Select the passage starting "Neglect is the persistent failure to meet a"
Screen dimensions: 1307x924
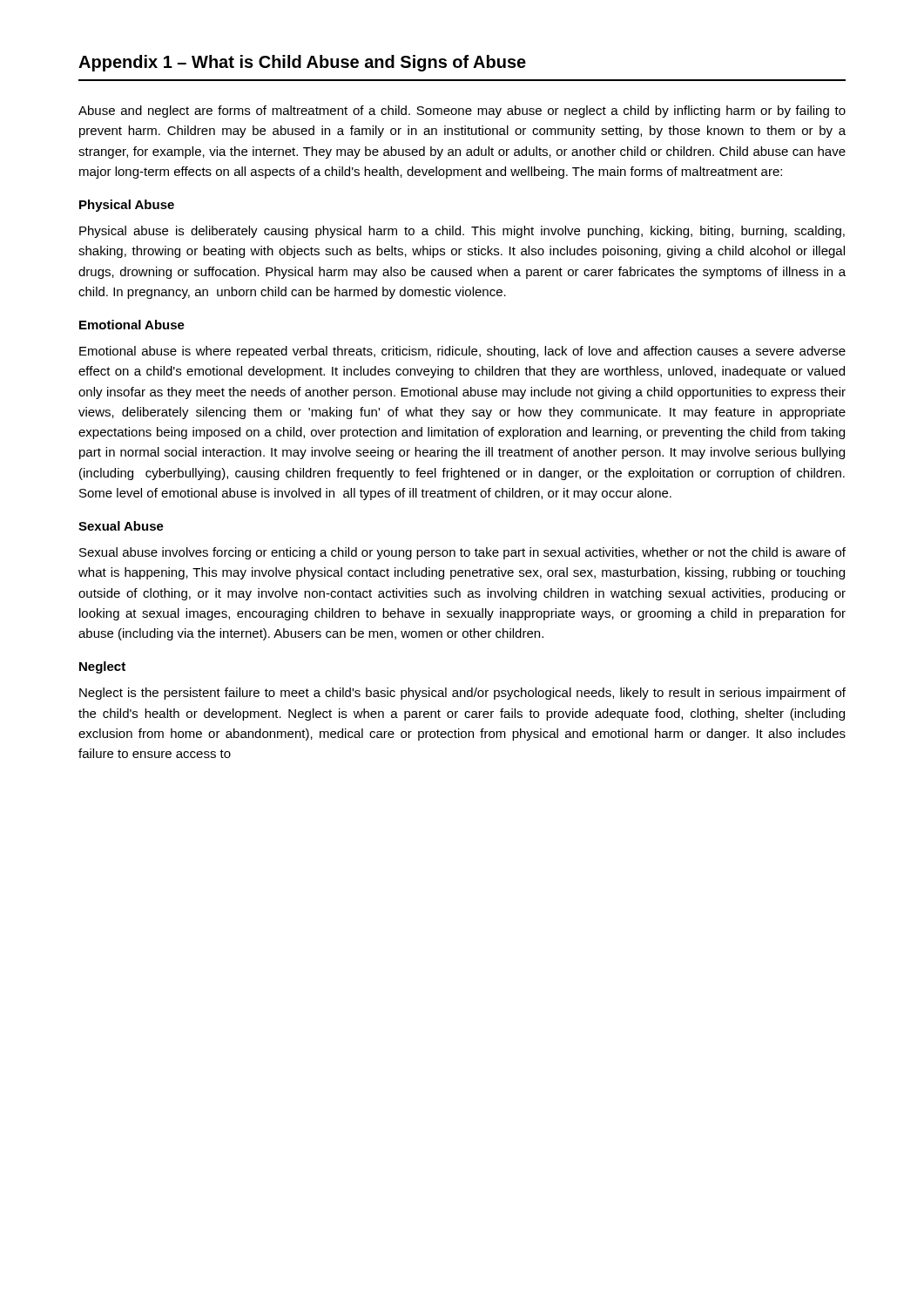click(x=462, y=723)
